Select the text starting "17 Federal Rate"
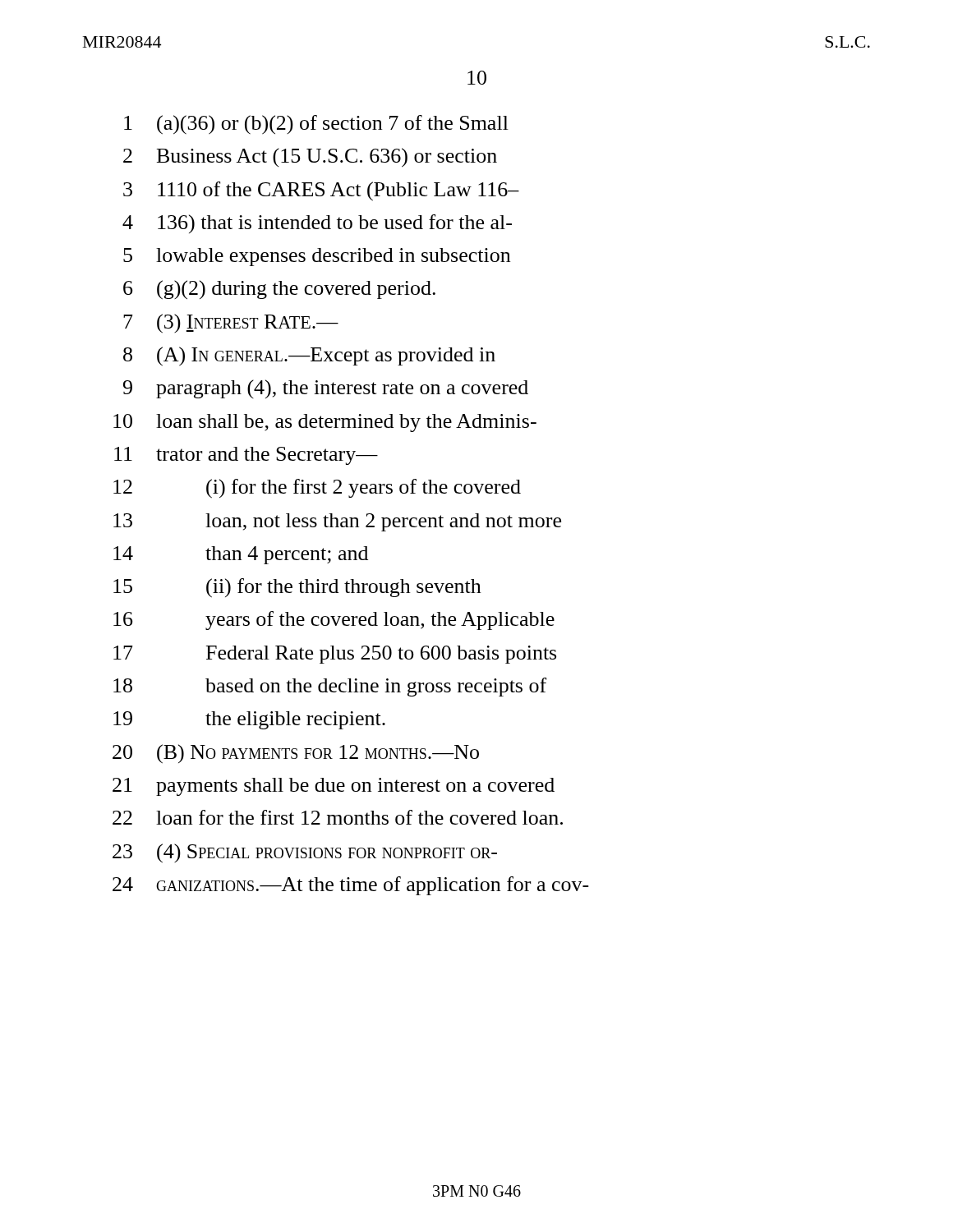 476,653
